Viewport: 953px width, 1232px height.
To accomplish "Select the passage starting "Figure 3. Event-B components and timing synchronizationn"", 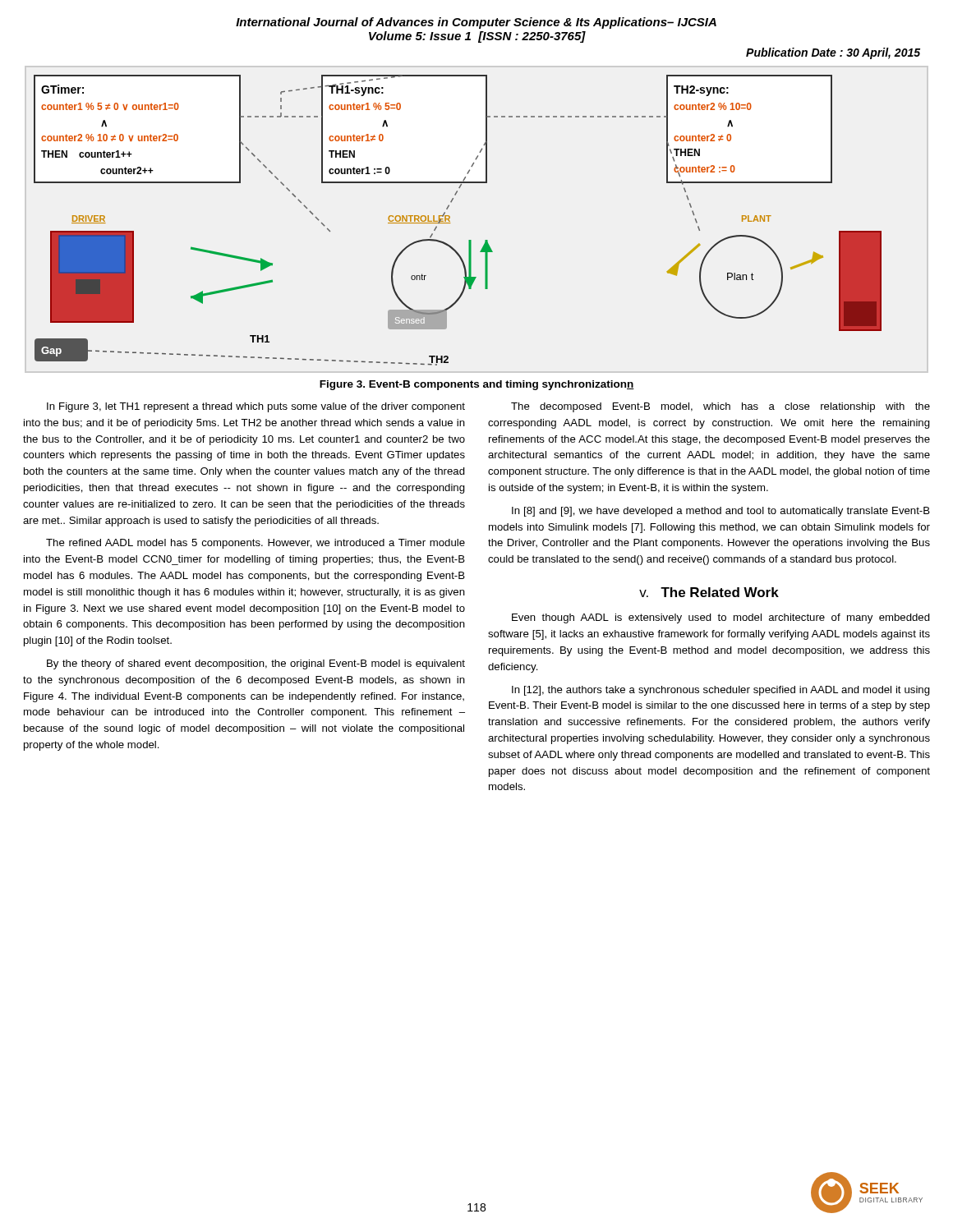I will (x=476, y=384).
